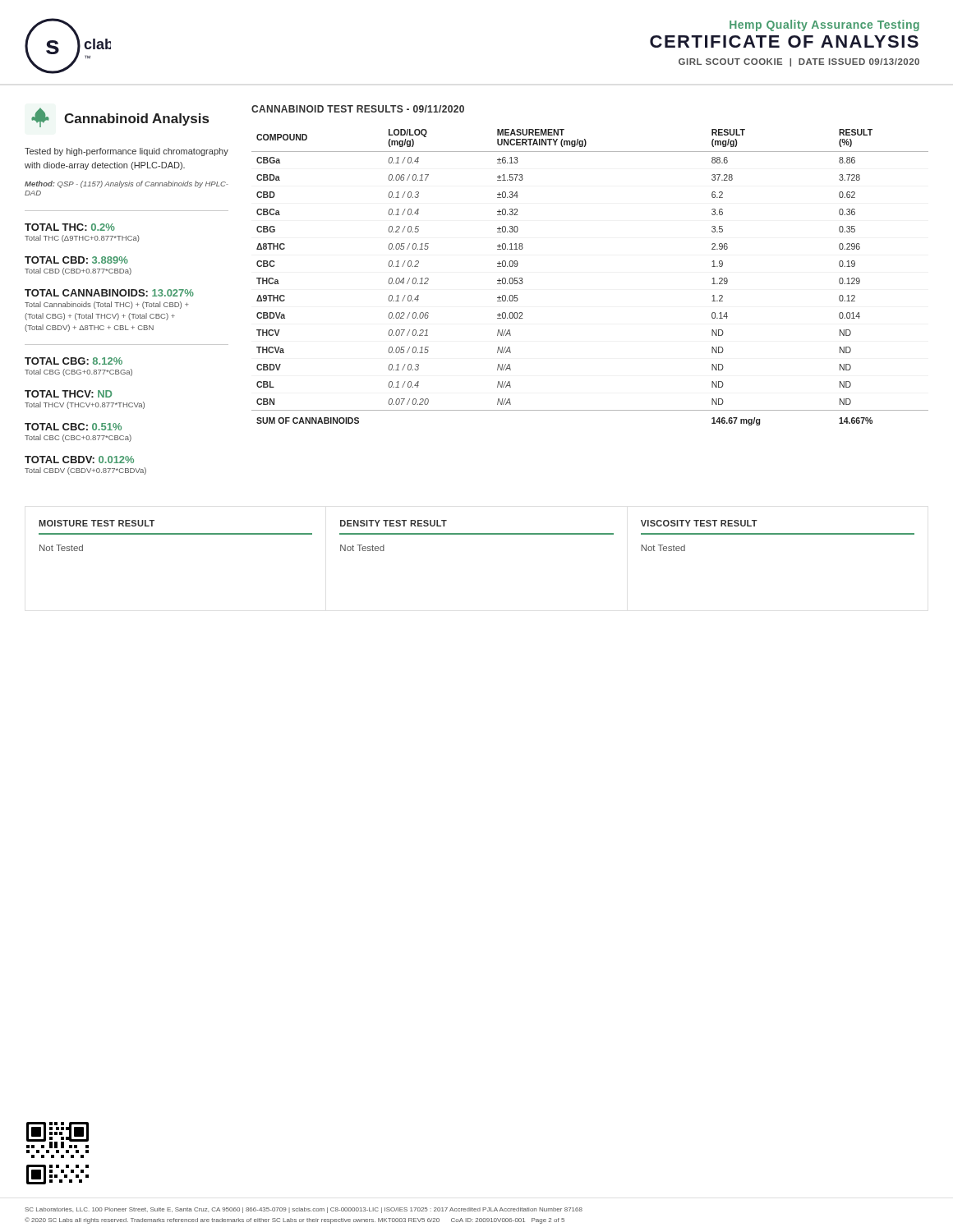
Task: Locate the element starting "TOTAL THCV: ND Total THCV"
Action: click(x=127, y=399)
